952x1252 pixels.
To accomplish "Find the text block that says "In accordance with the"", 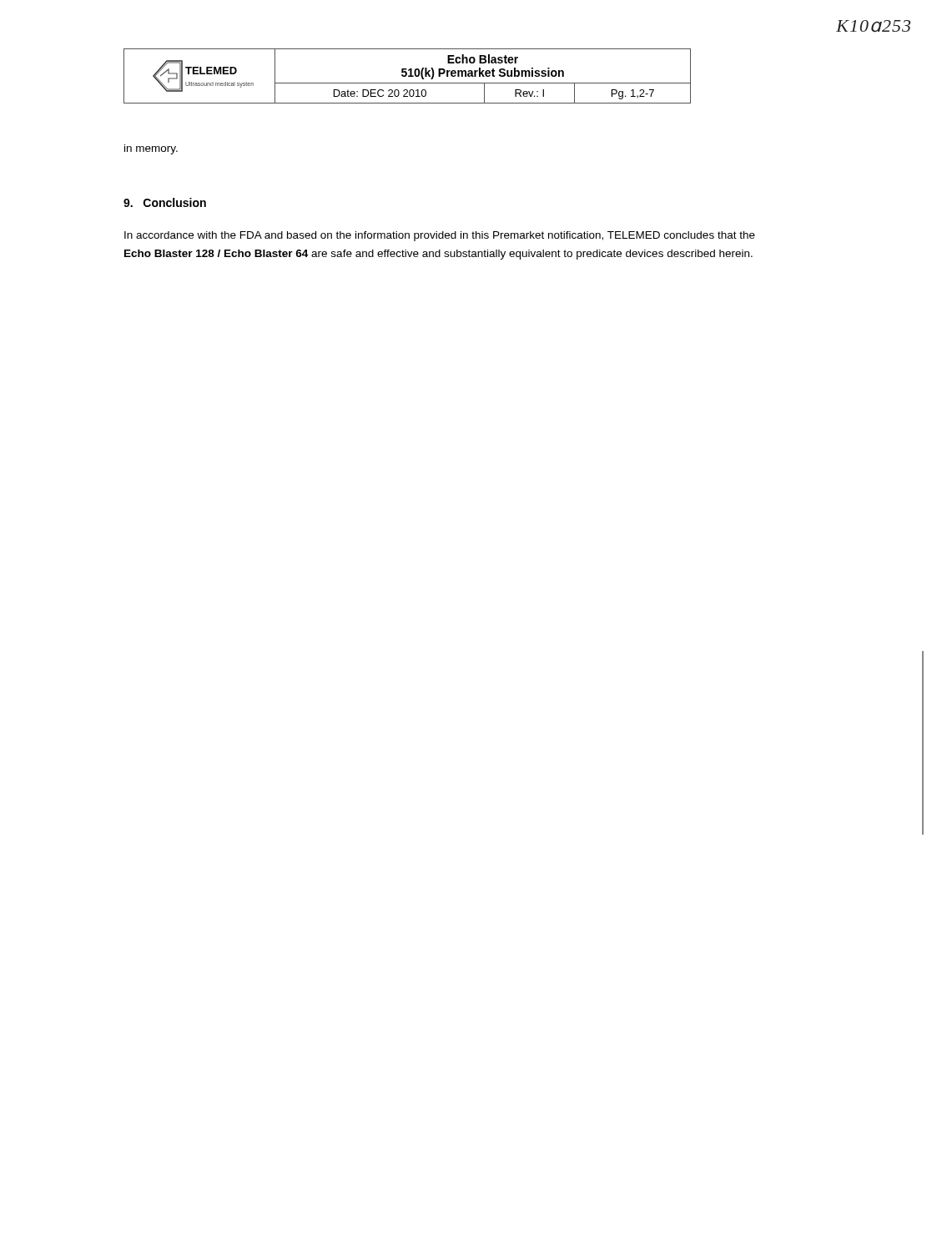I will pos(439,244).
